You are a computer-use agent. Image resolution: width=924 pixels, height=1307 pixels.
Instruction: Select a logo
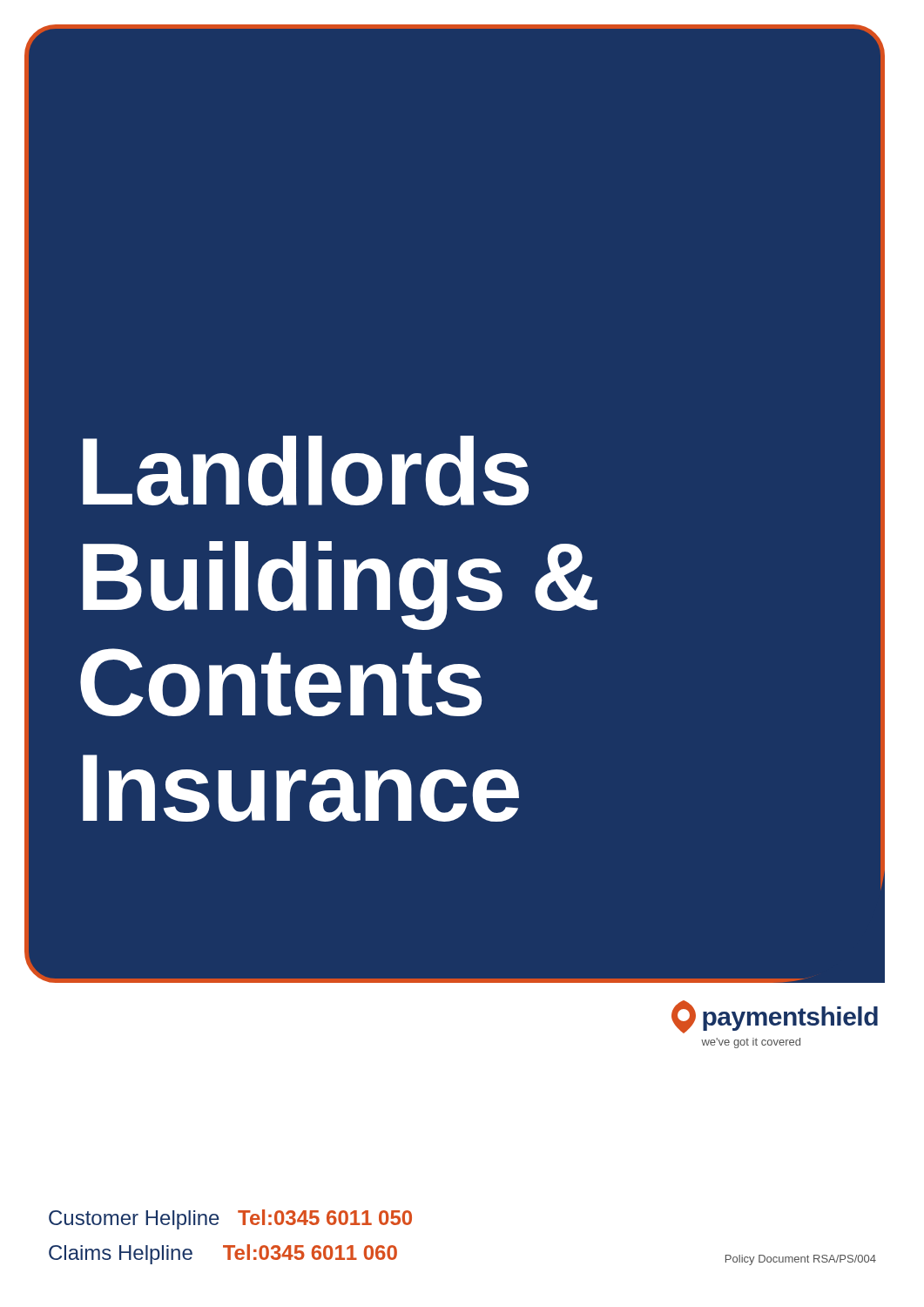774,1024
